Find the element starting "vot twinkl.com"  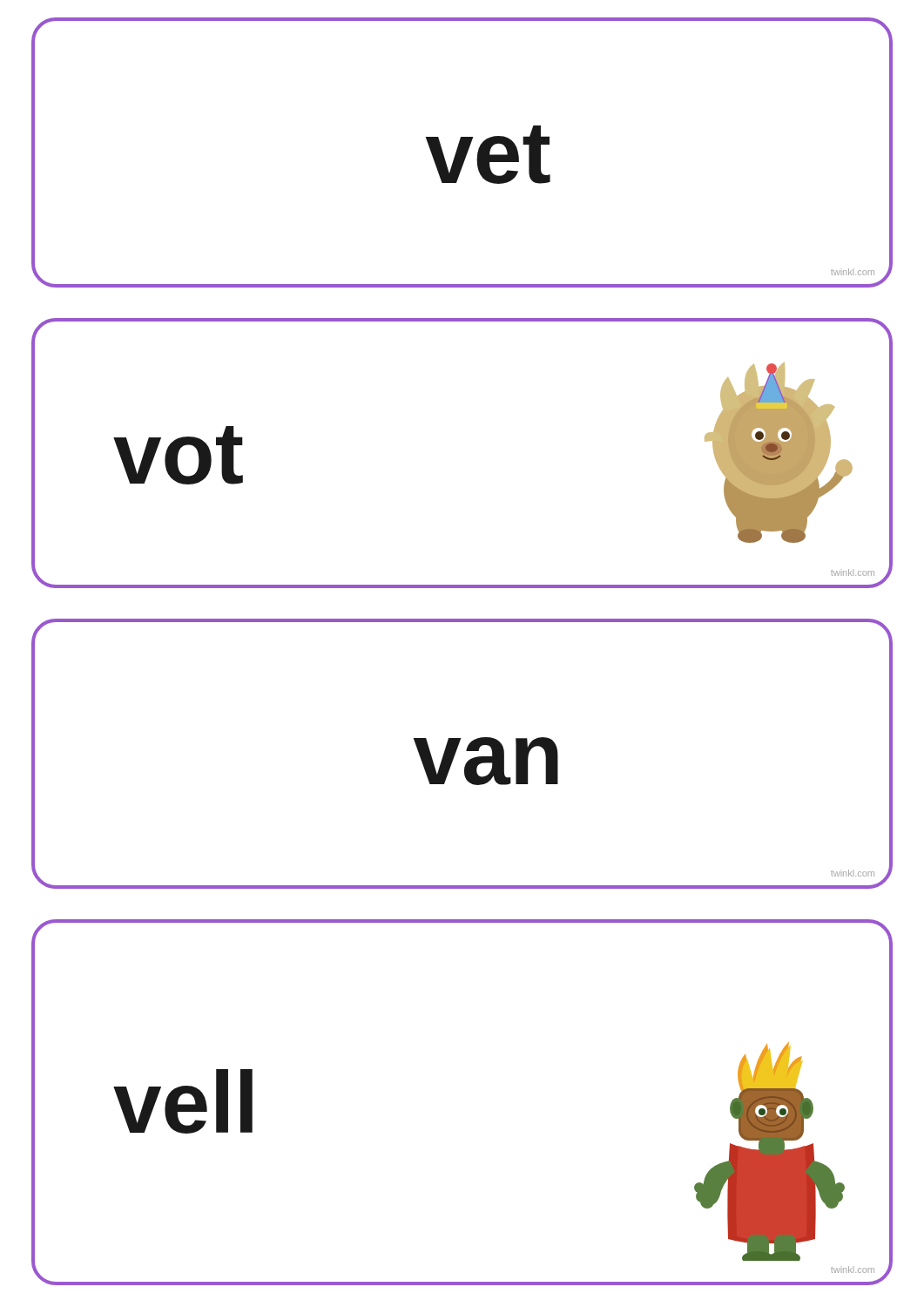tap(778, 453)
